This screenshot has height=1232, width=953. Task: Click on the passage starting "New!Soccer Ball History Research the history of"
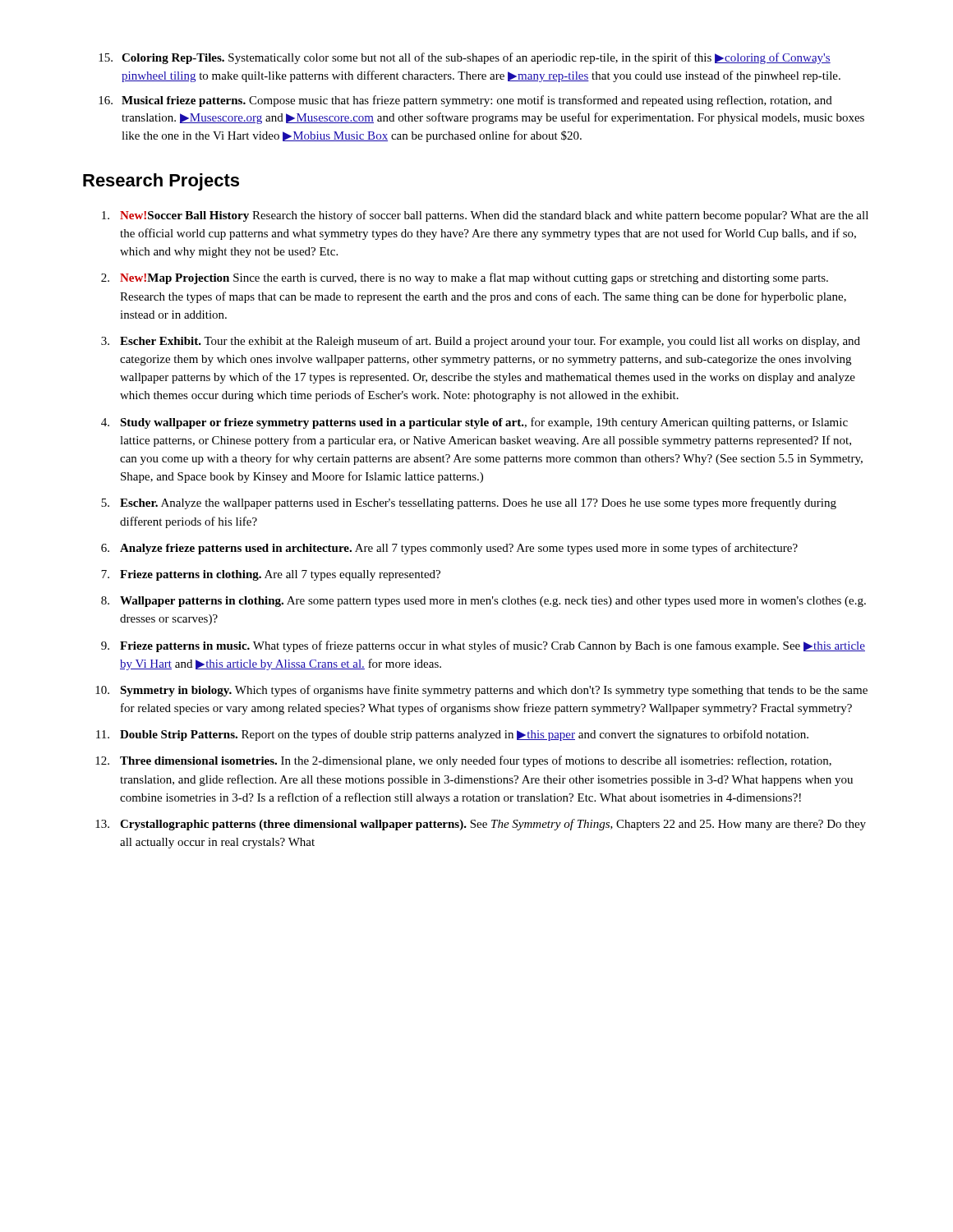click(x=476, y=233)
